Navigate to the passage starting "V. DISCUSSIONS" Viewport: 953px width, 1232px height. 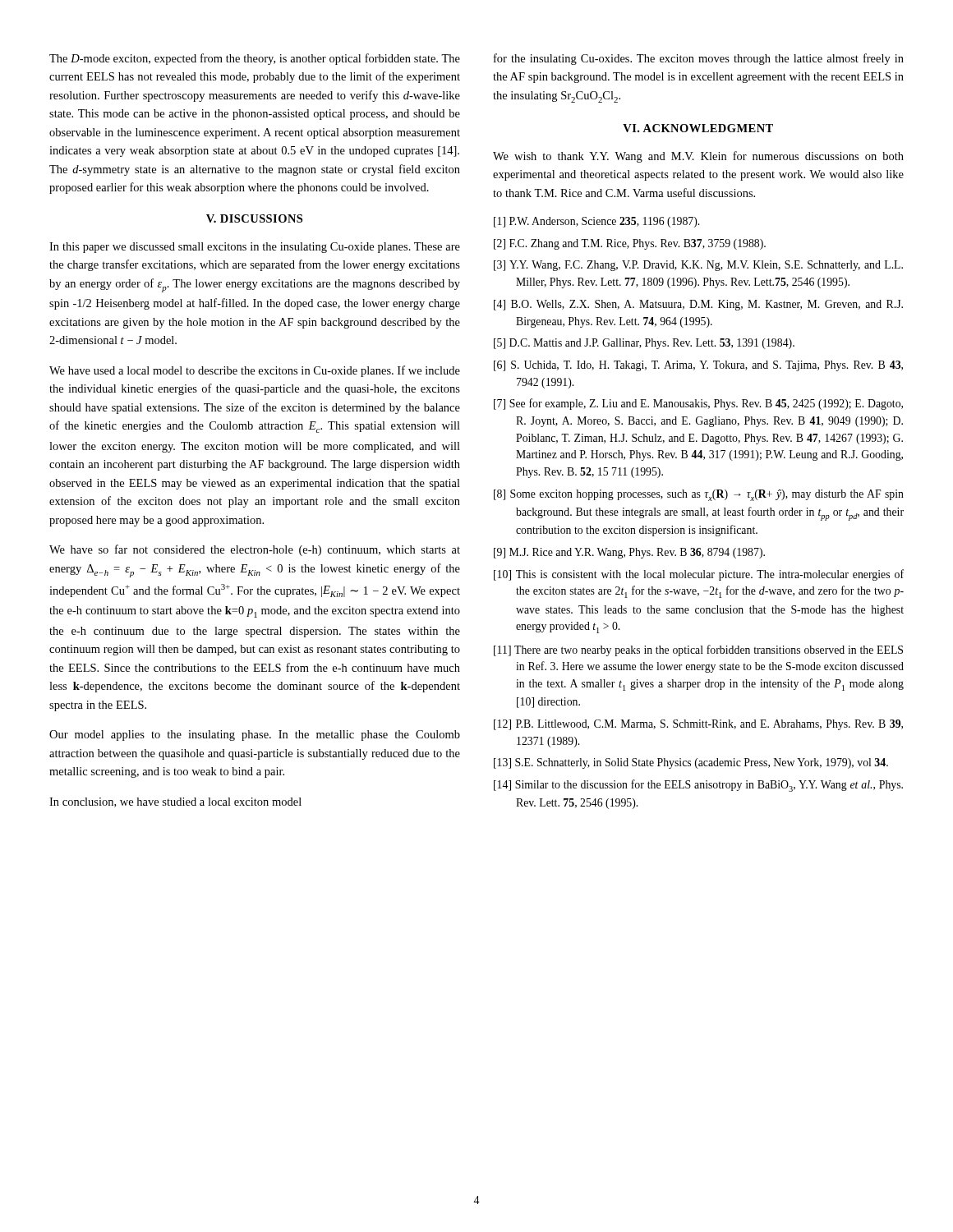point(255,218)
